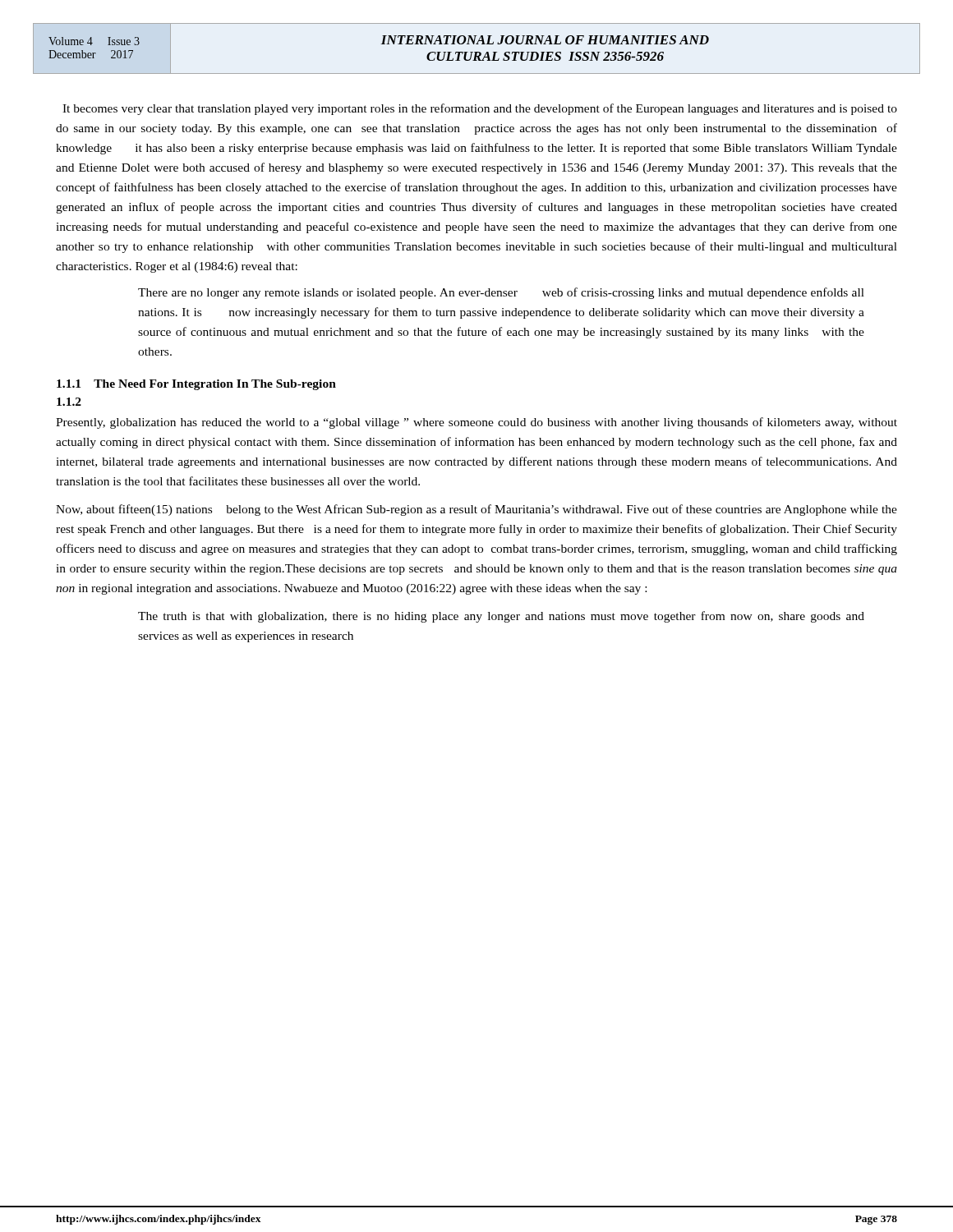Viewport: 953px width, 1232px height.
Task: Find the text block that says "It becomes very clear that translation"
Action: click(476, 187)
